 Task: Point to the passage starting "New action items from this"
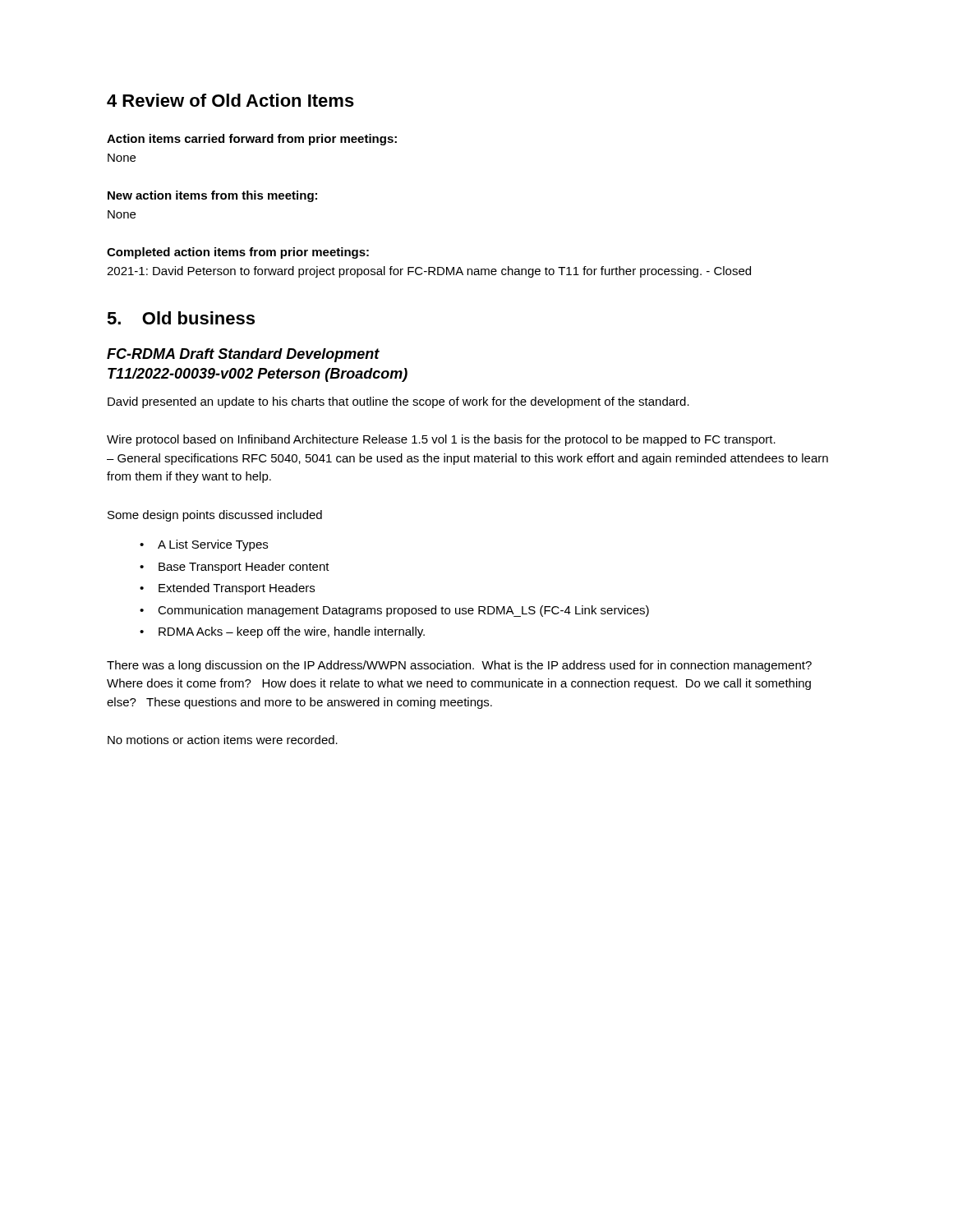point(213,204)
